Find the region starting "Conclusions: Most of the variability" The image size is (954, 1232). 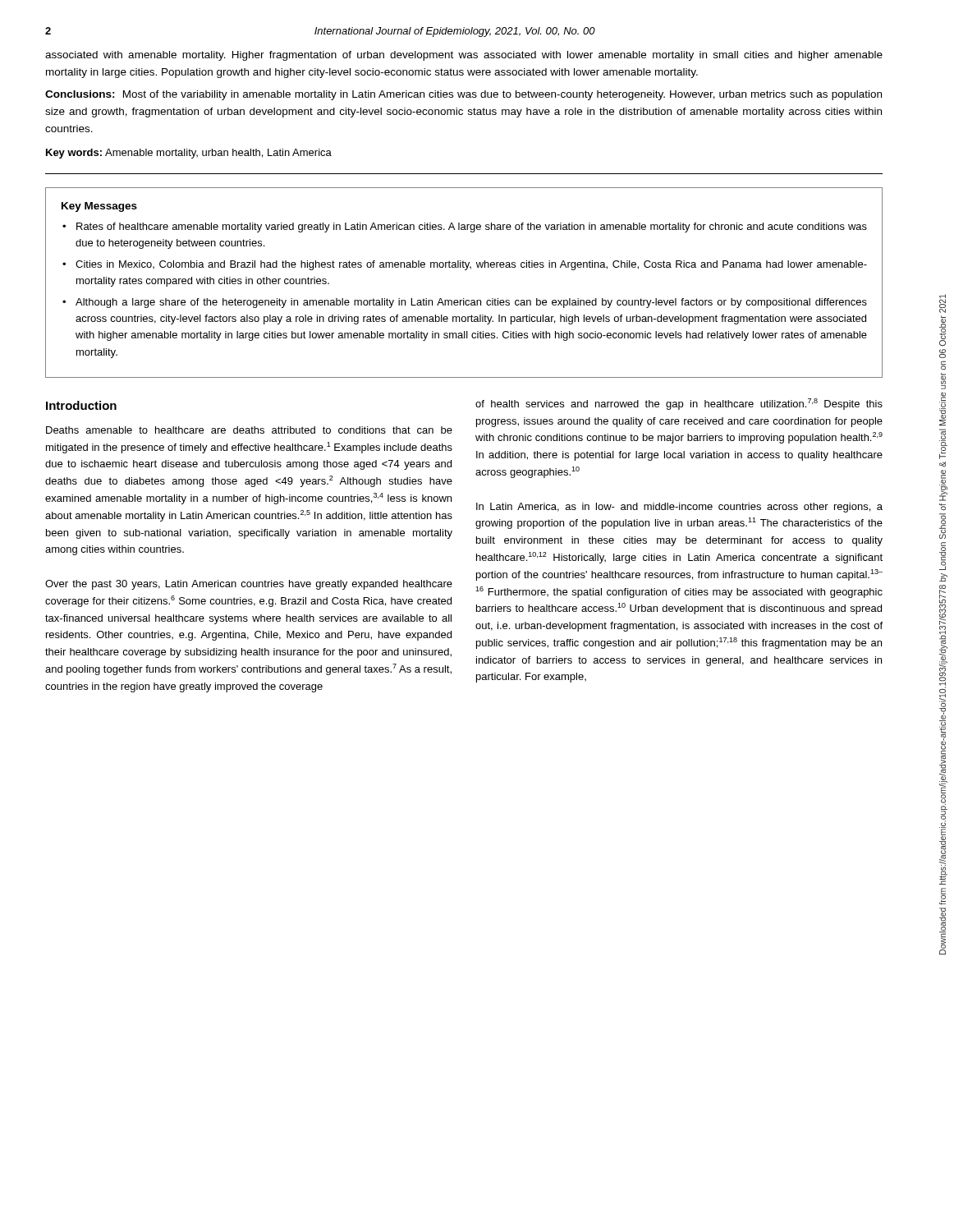pyautogui.click(x=464, y=111)
